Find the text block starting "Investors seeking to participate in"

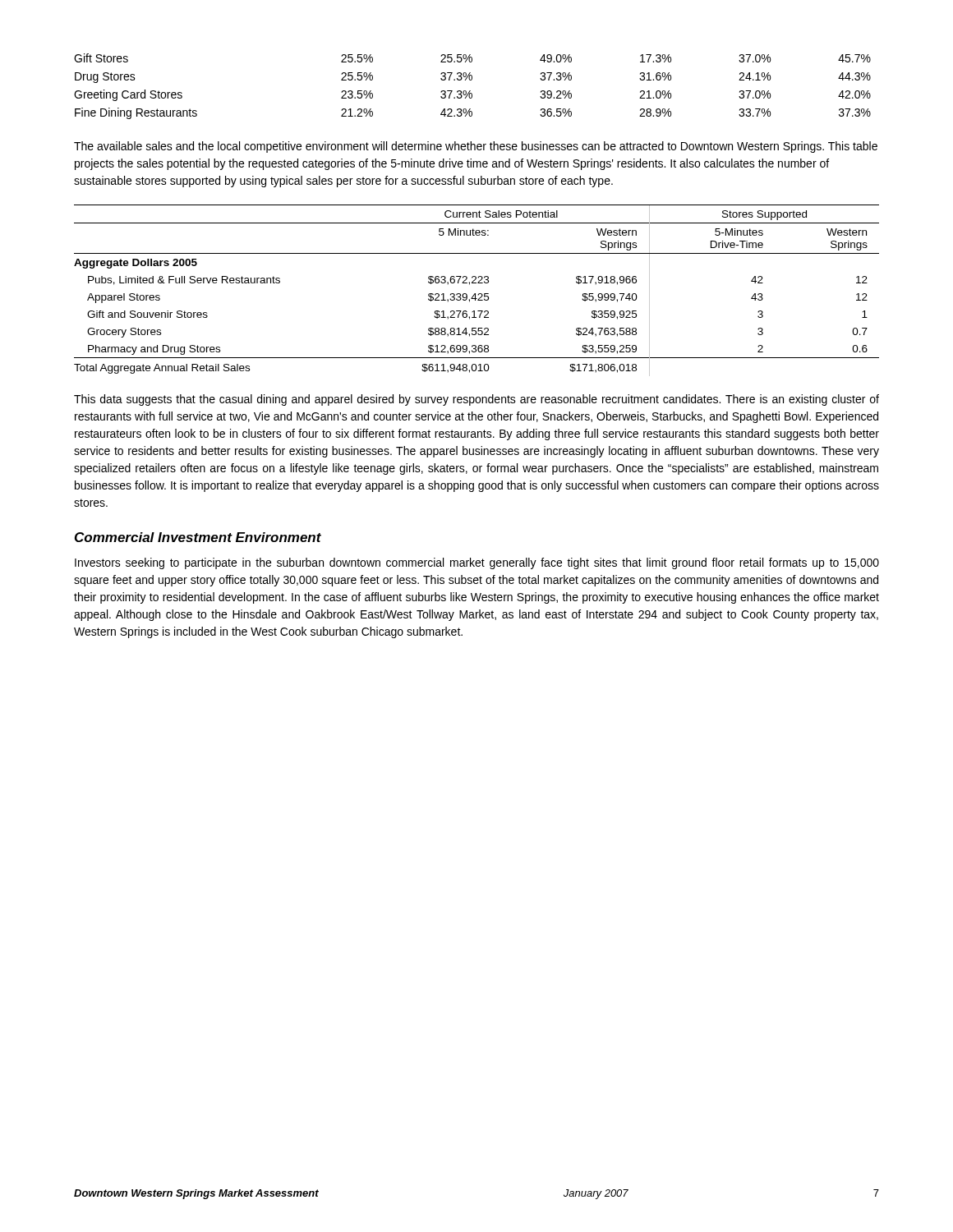tap(476, 597)
